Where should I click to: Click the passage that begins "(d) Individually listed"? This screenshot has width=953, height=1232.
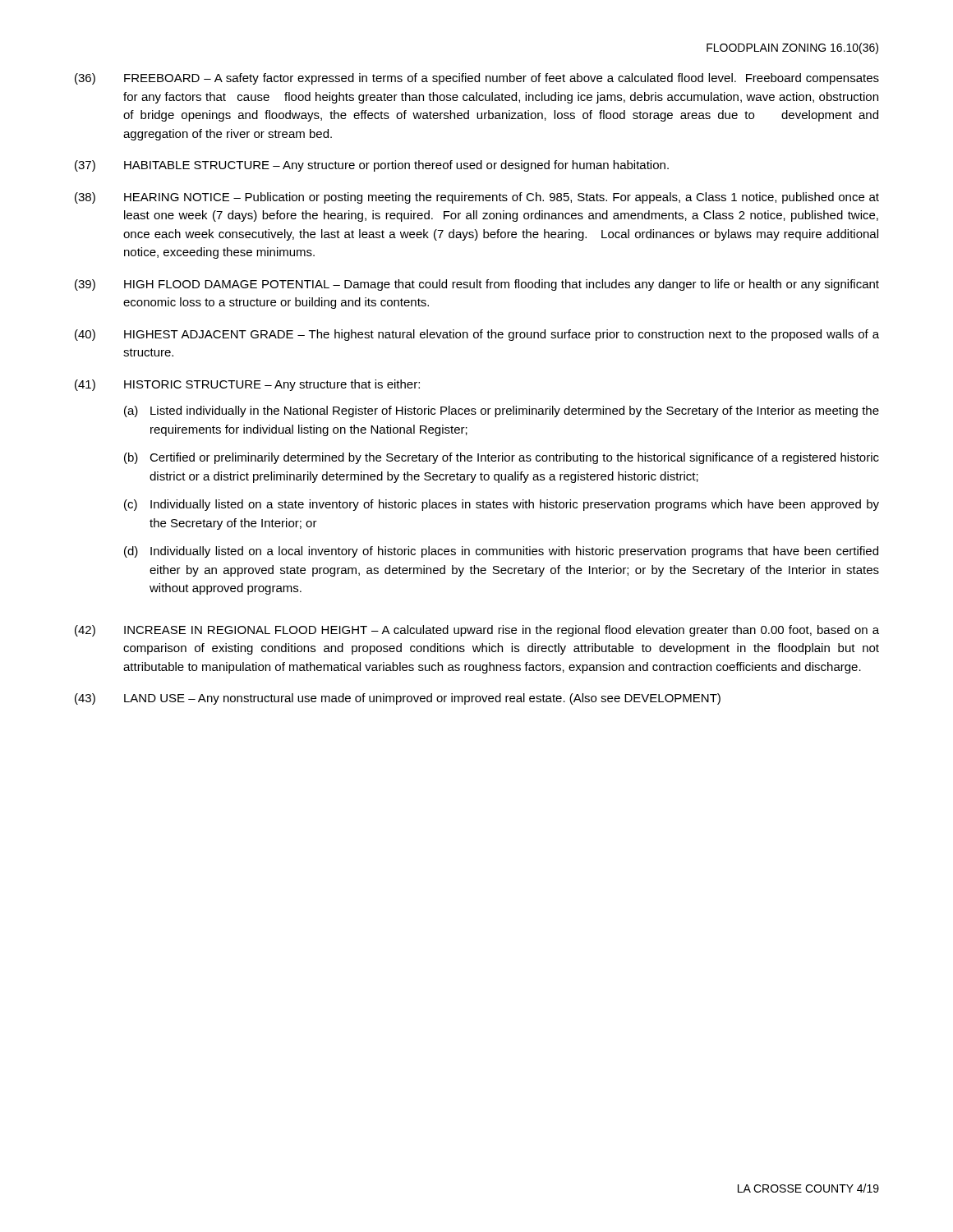tap(501, 570)
